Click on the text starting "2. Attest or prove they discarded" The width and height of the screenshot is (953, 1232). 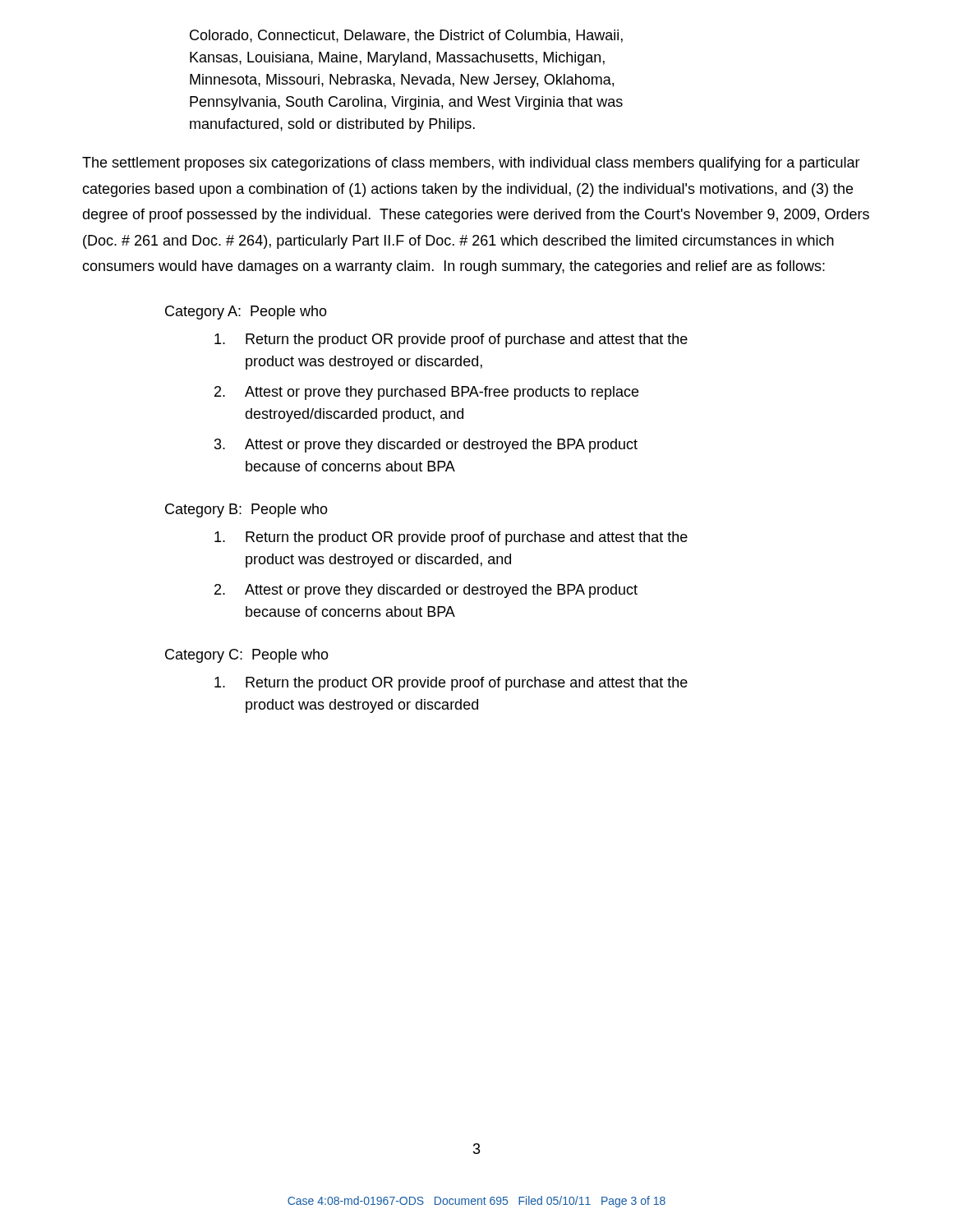click(x=426, y=601)
